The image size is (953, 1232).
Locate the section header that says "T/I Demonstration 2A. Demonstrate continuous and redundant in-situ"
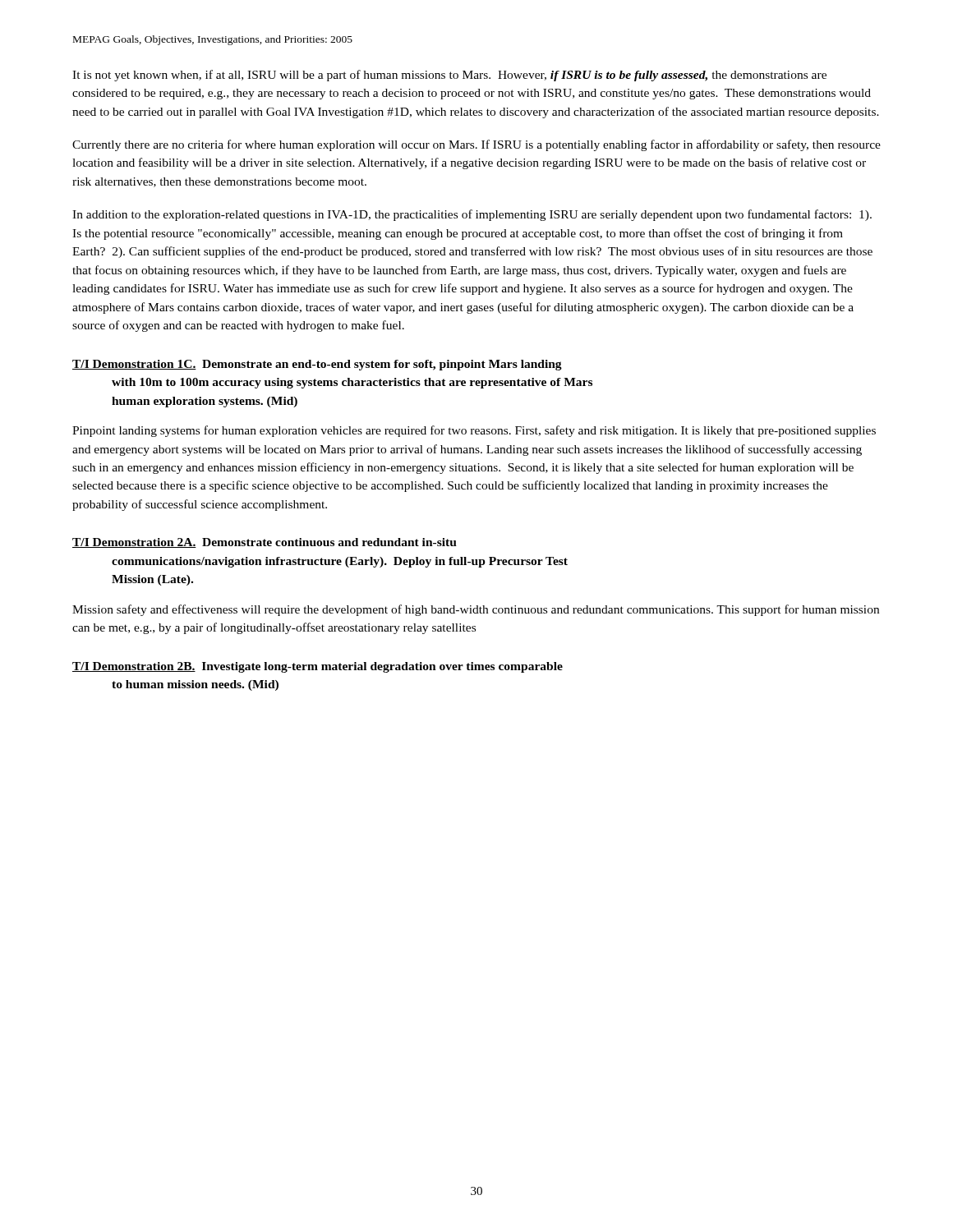(476, 562)
